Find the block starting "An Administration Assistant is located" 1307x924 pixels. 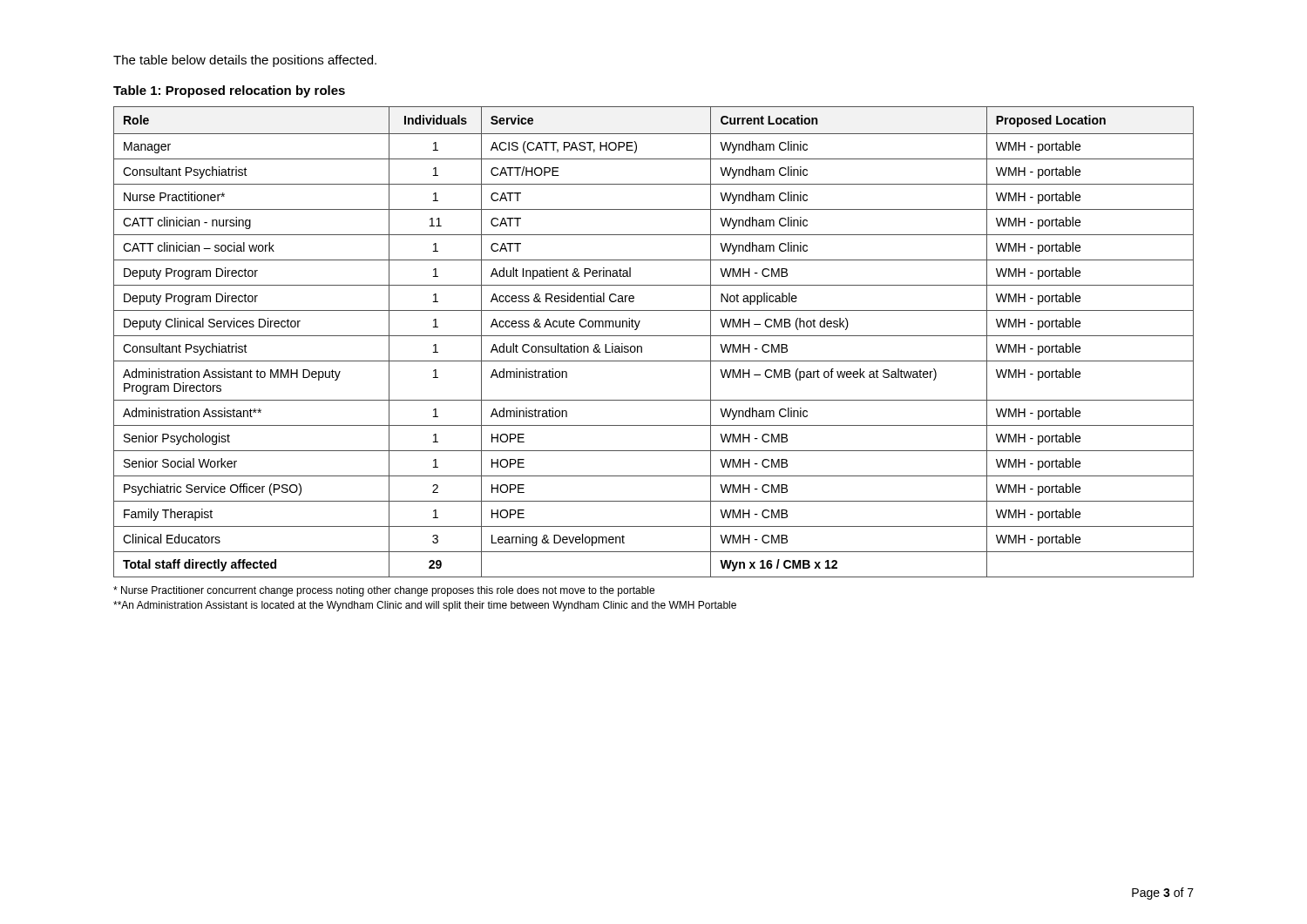pyautogui.click(x=425, y=605)
